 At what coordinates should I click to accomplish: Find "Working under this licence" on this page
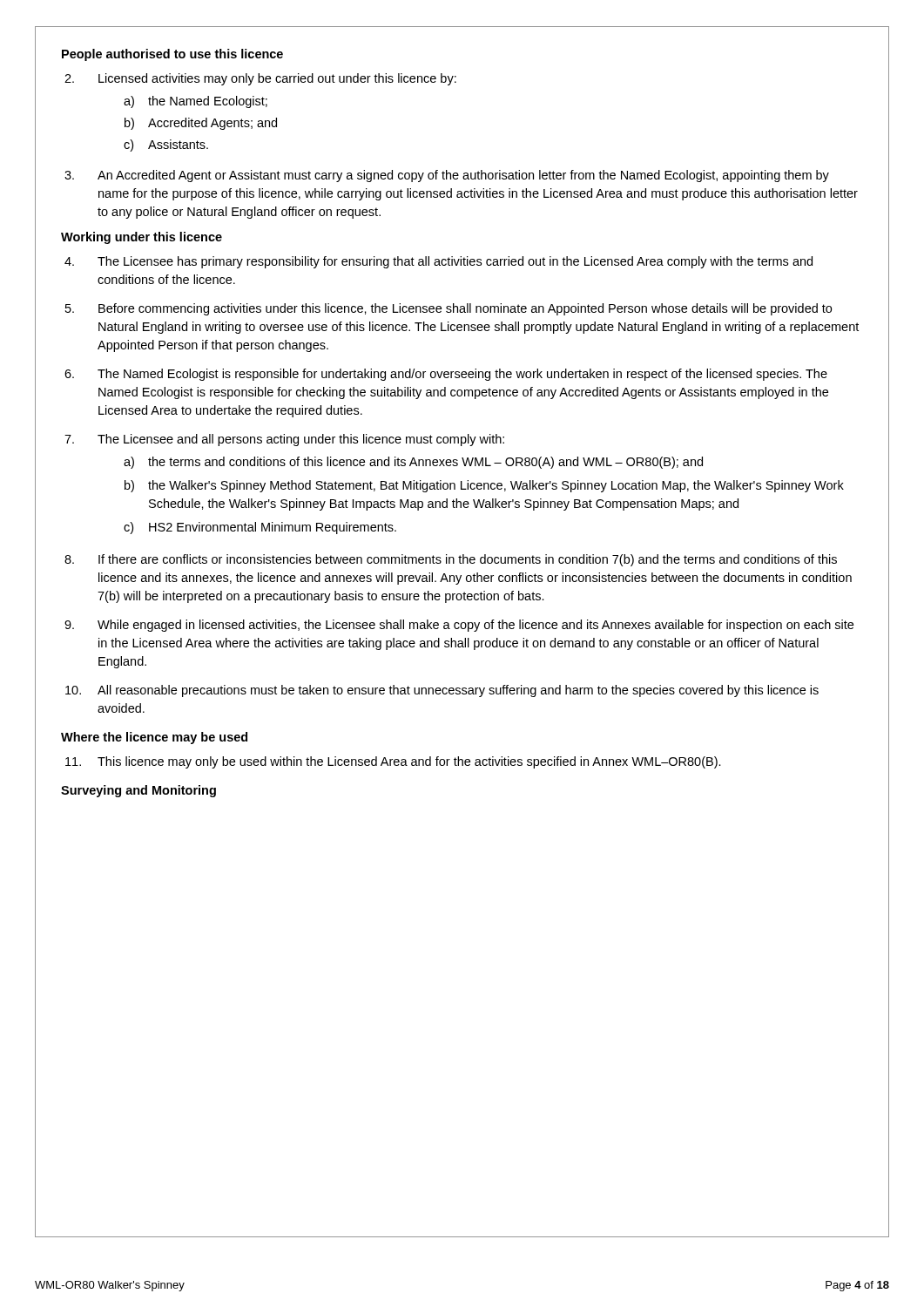click(x=142, y=237)
